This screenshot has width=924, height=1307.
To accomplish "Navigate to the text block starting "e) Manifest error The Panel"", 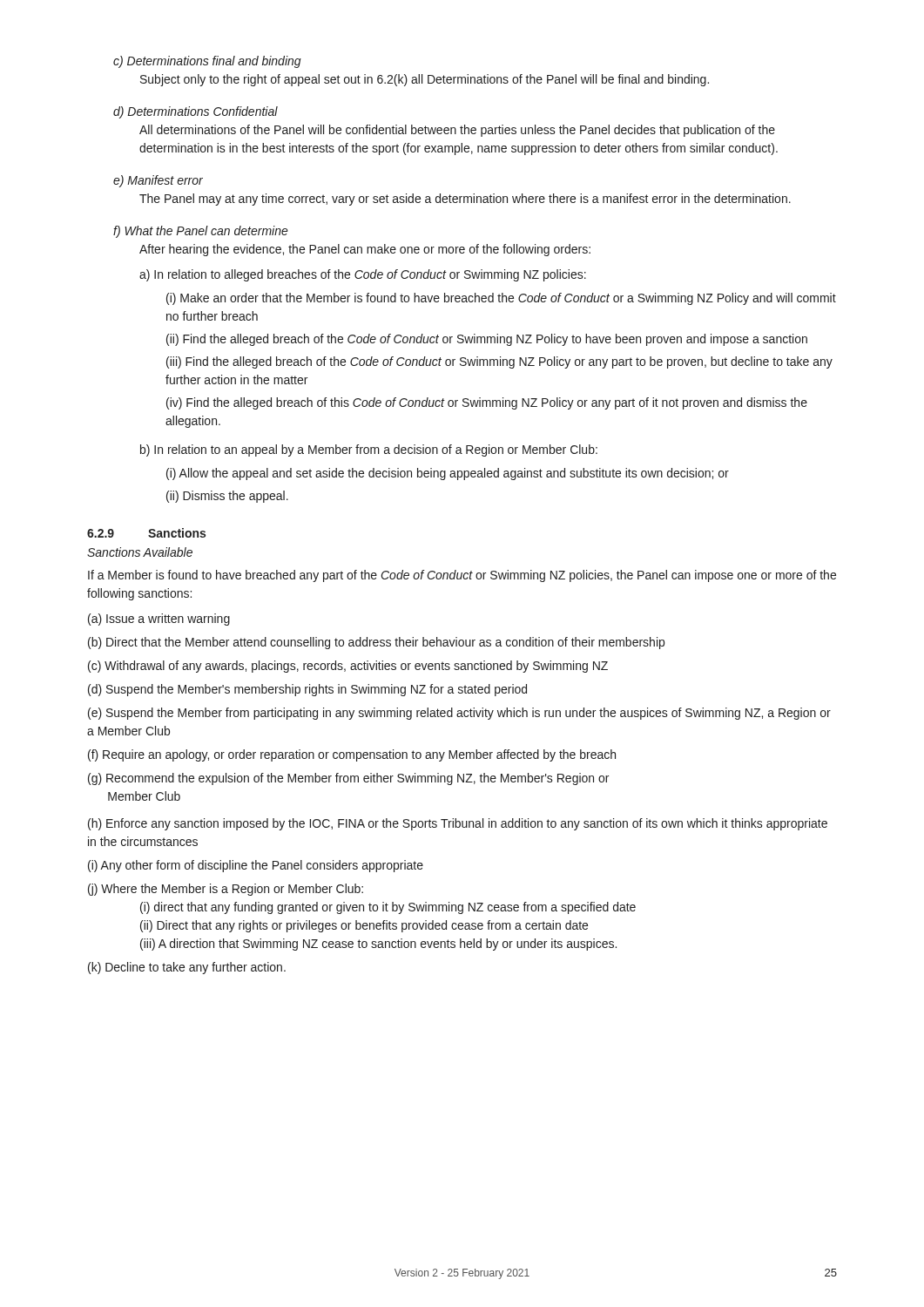I will (475, 190).
